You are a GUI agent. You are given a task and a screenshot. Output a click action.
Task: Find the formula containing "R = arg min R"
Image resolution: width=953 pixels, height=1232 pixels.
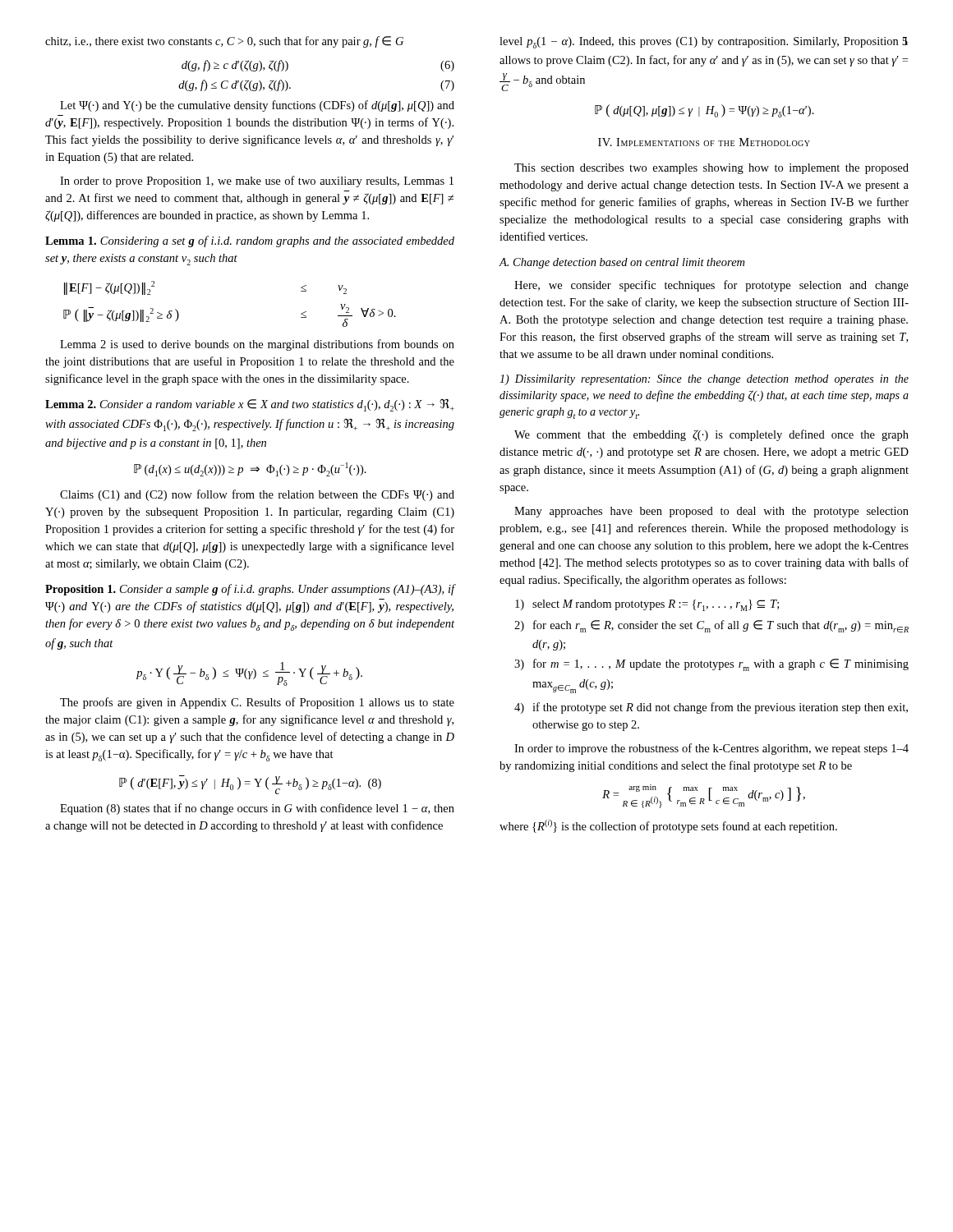(x=704, y=796)
